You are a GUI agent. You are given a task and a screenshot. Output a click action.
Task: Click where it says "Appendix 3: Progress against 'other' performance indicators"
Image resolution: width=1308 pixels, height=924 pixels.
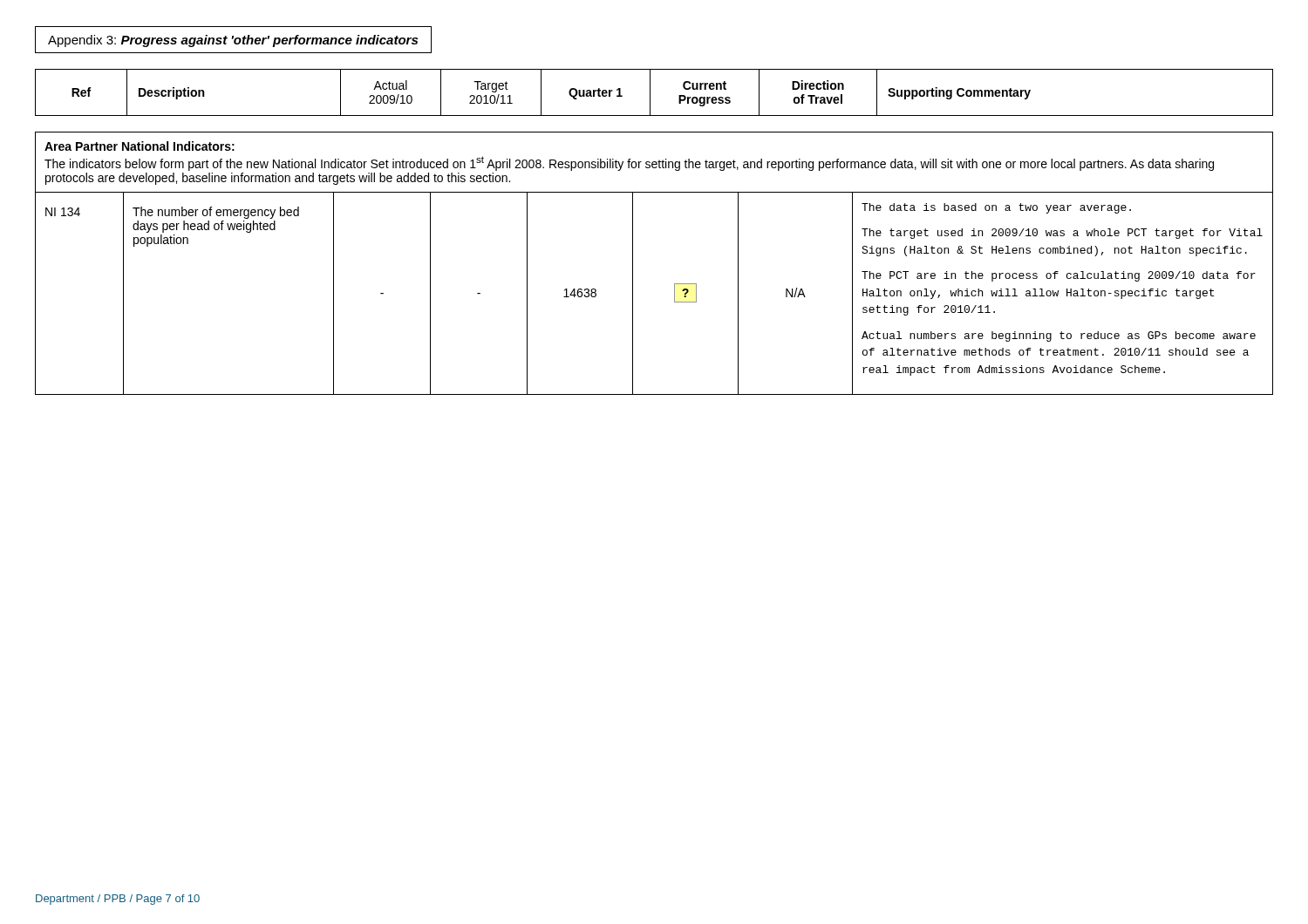tap(233, 40)
